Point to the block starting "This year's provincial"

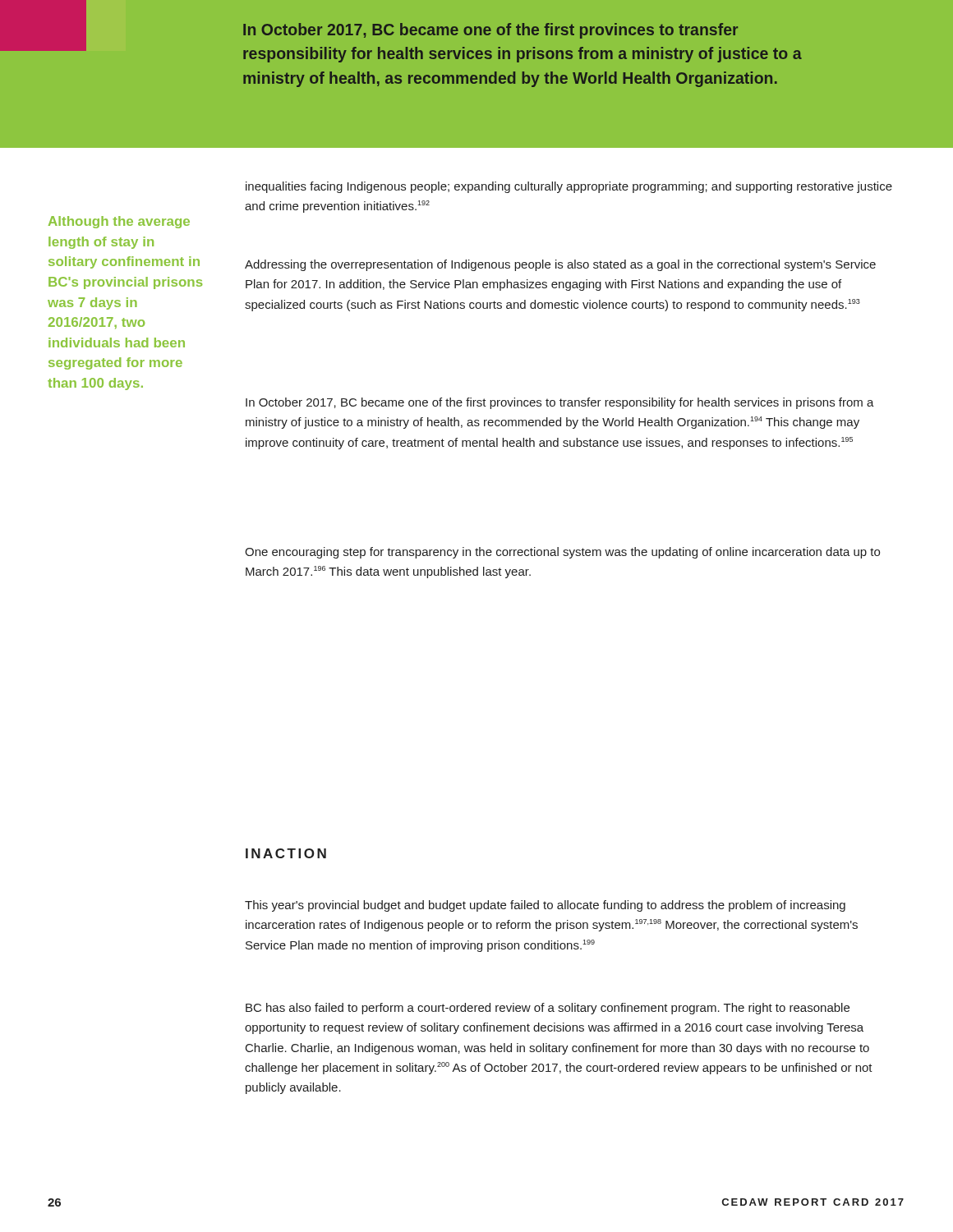click(x=569, y=925)
